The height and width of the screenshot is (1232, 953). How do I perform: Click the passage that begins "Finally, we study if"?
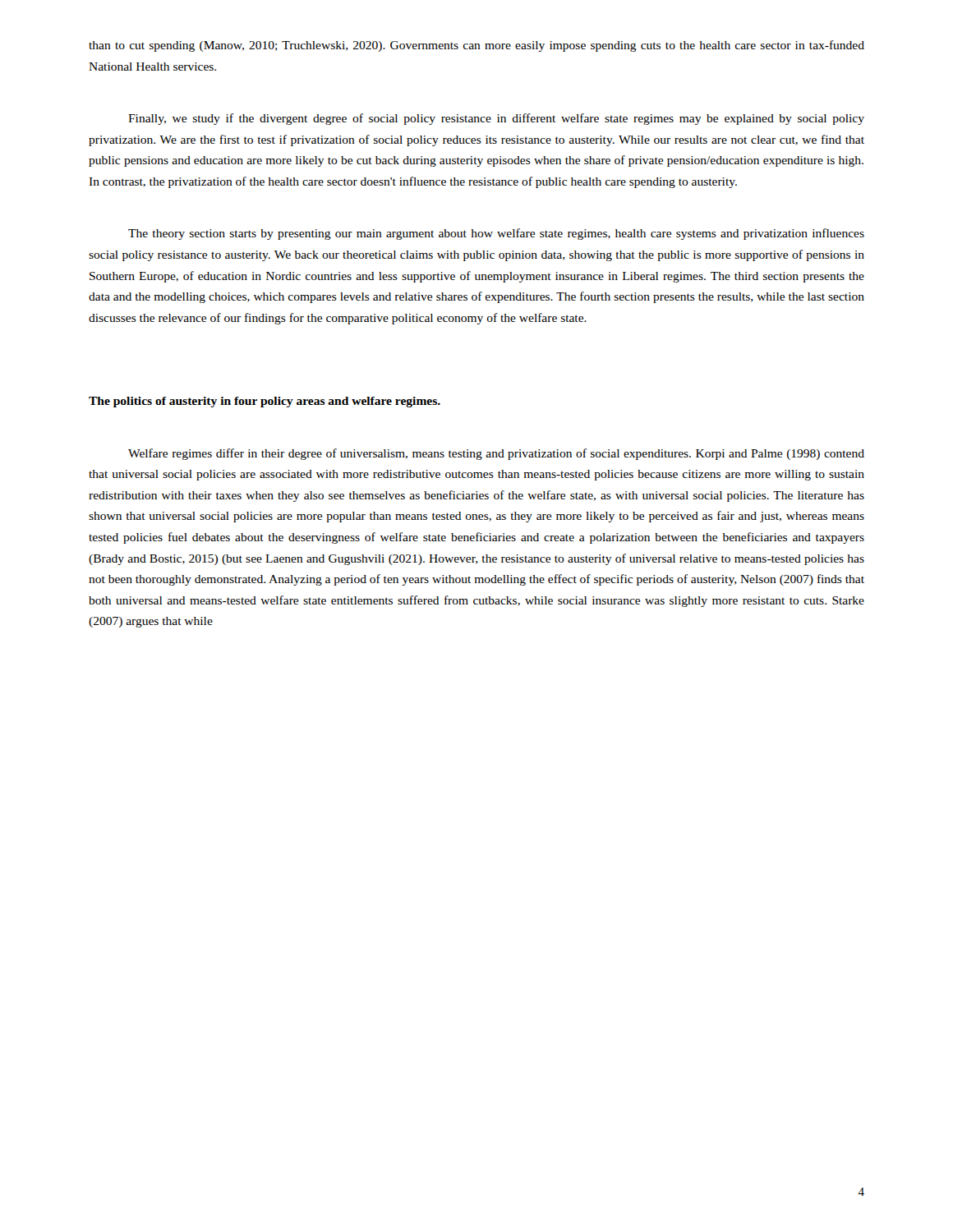476,150
